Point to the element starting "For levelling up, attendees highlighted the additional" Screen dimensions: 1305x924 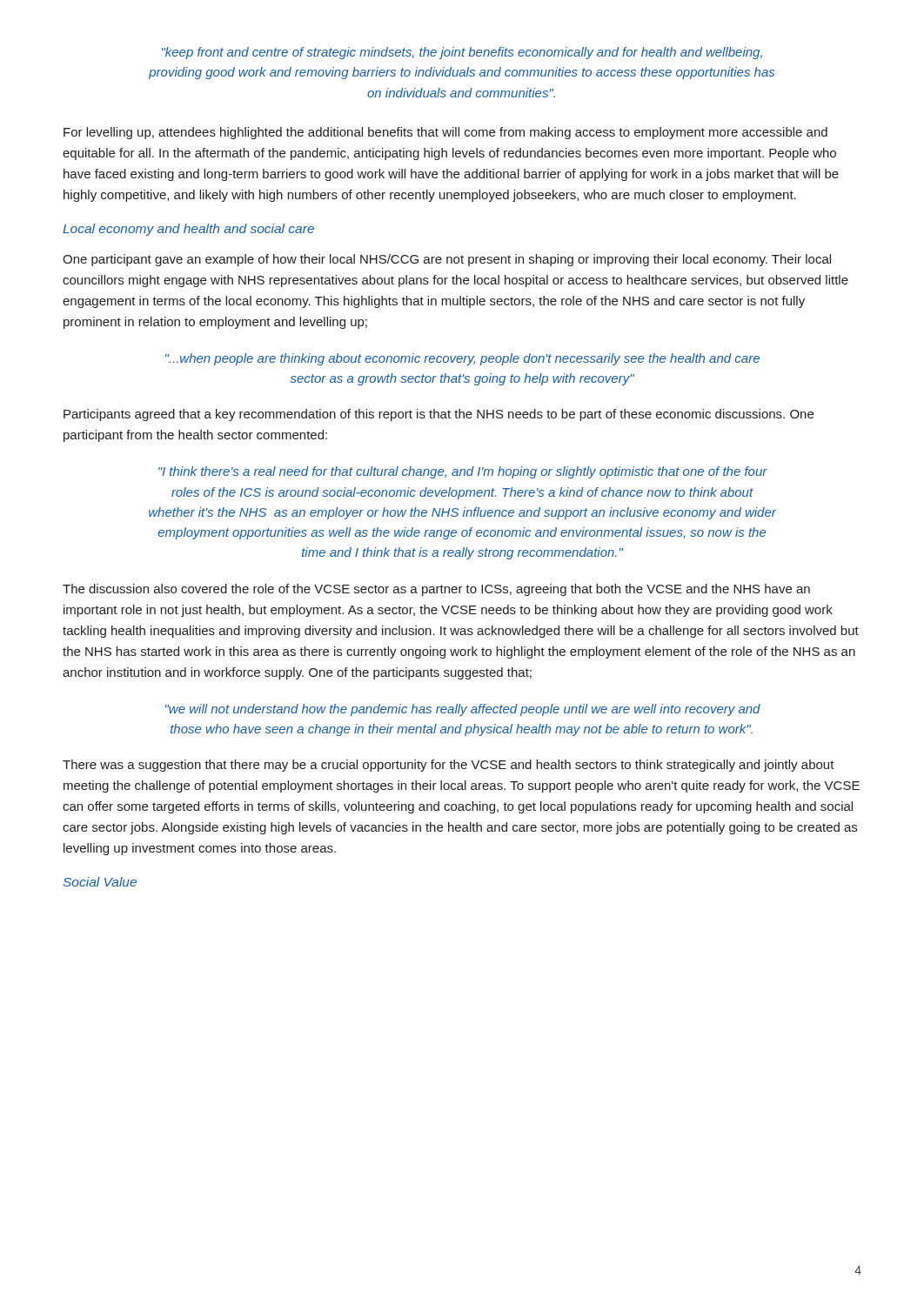(x=451, y=163)
